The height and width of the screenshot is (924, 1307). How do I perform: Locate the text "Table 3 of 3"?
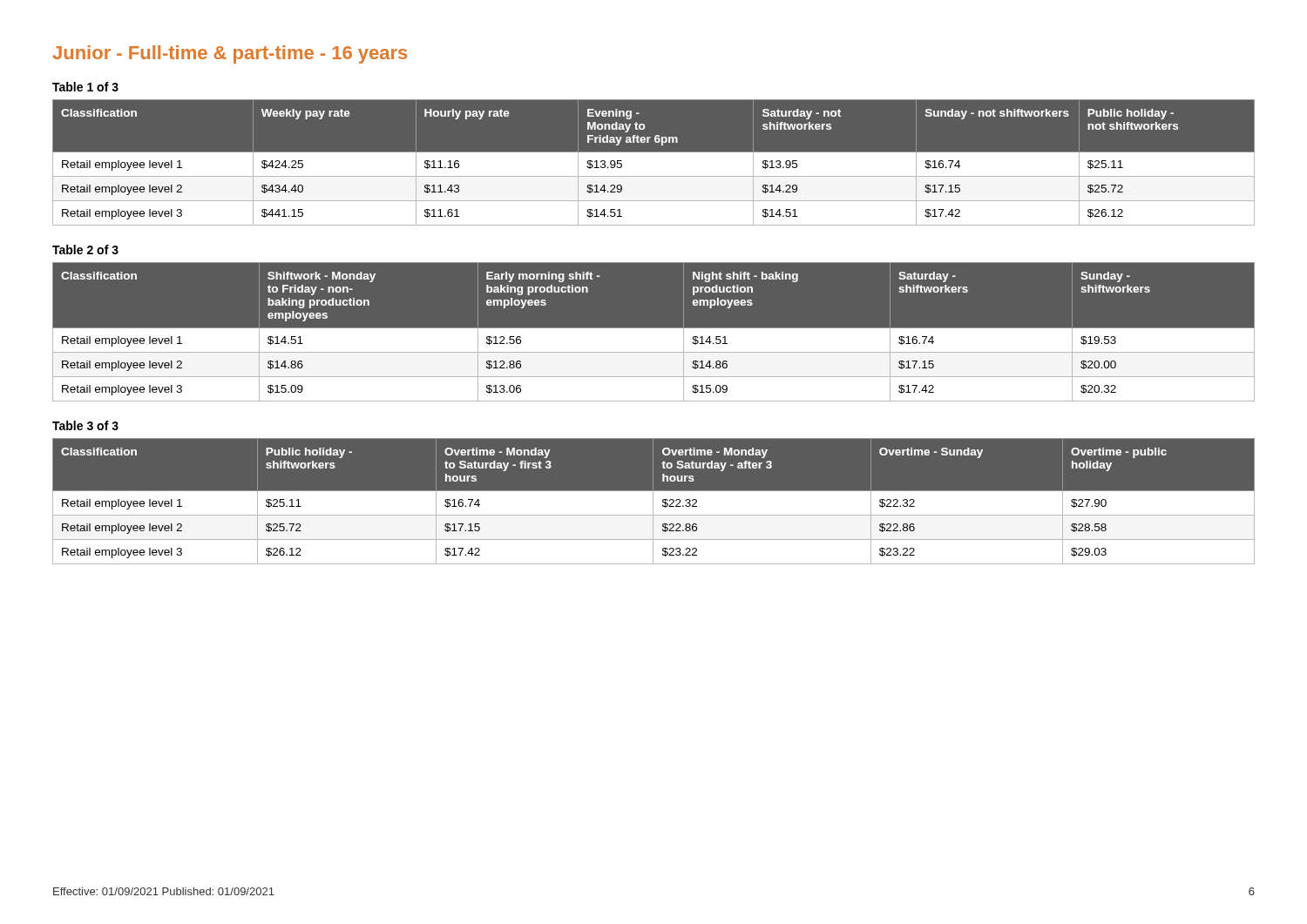(x=85, y=426)
